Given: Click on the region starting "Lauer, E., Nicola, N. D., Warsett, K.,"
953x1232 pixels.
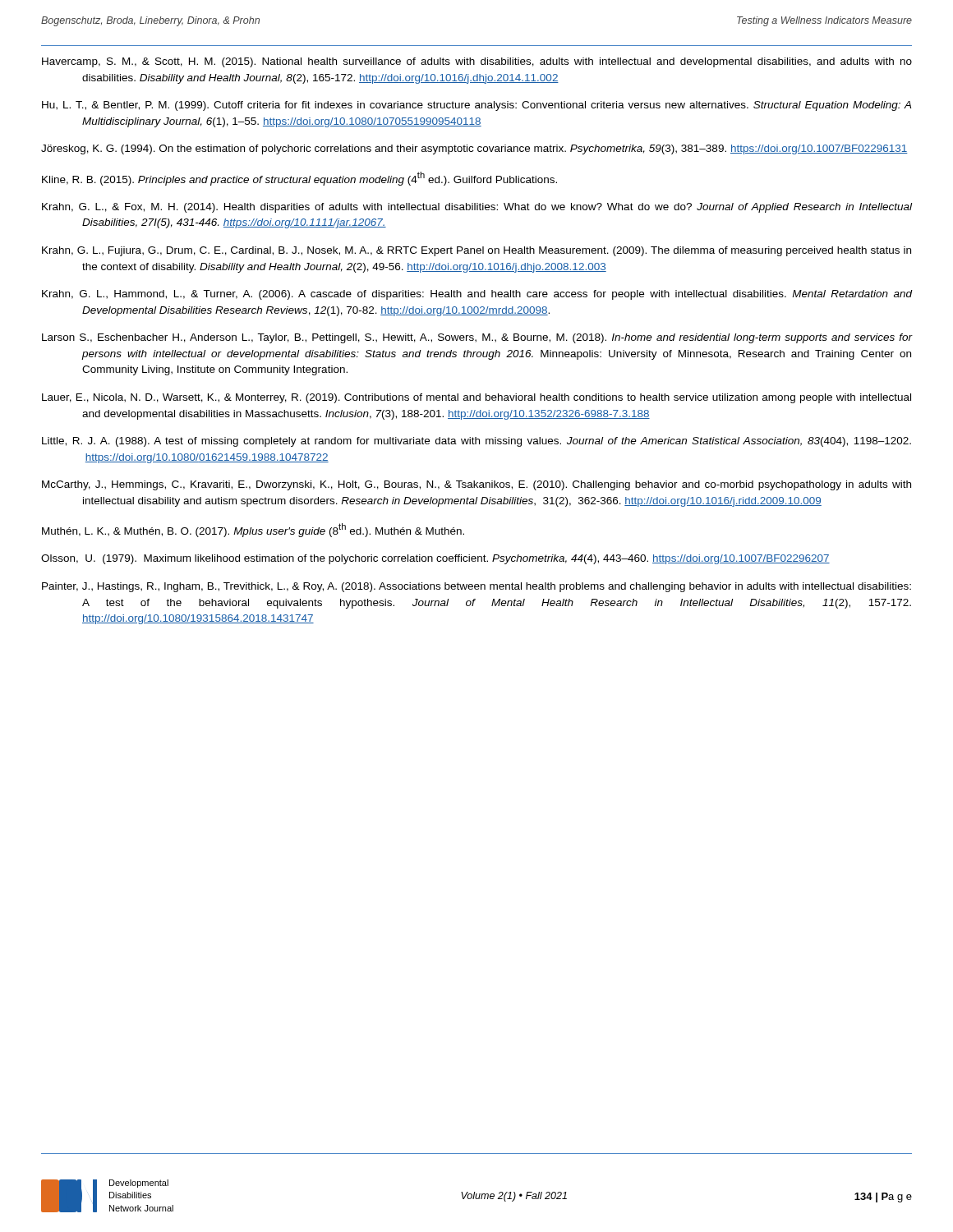Looking at the screenshot, I should tap(476, 405).
